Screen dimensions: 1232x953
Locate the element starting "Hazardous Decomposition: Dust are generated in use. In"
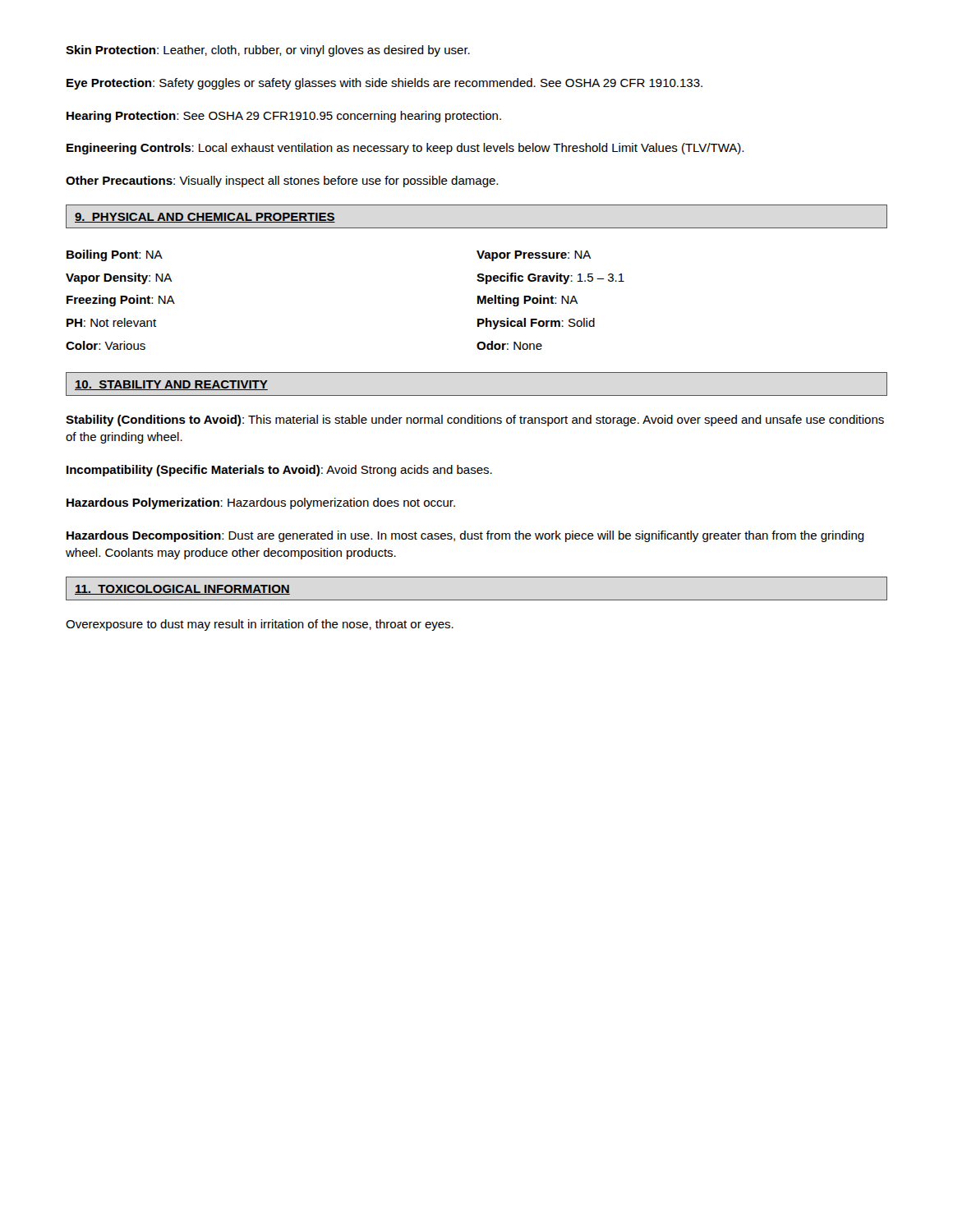tap(465, 544)
